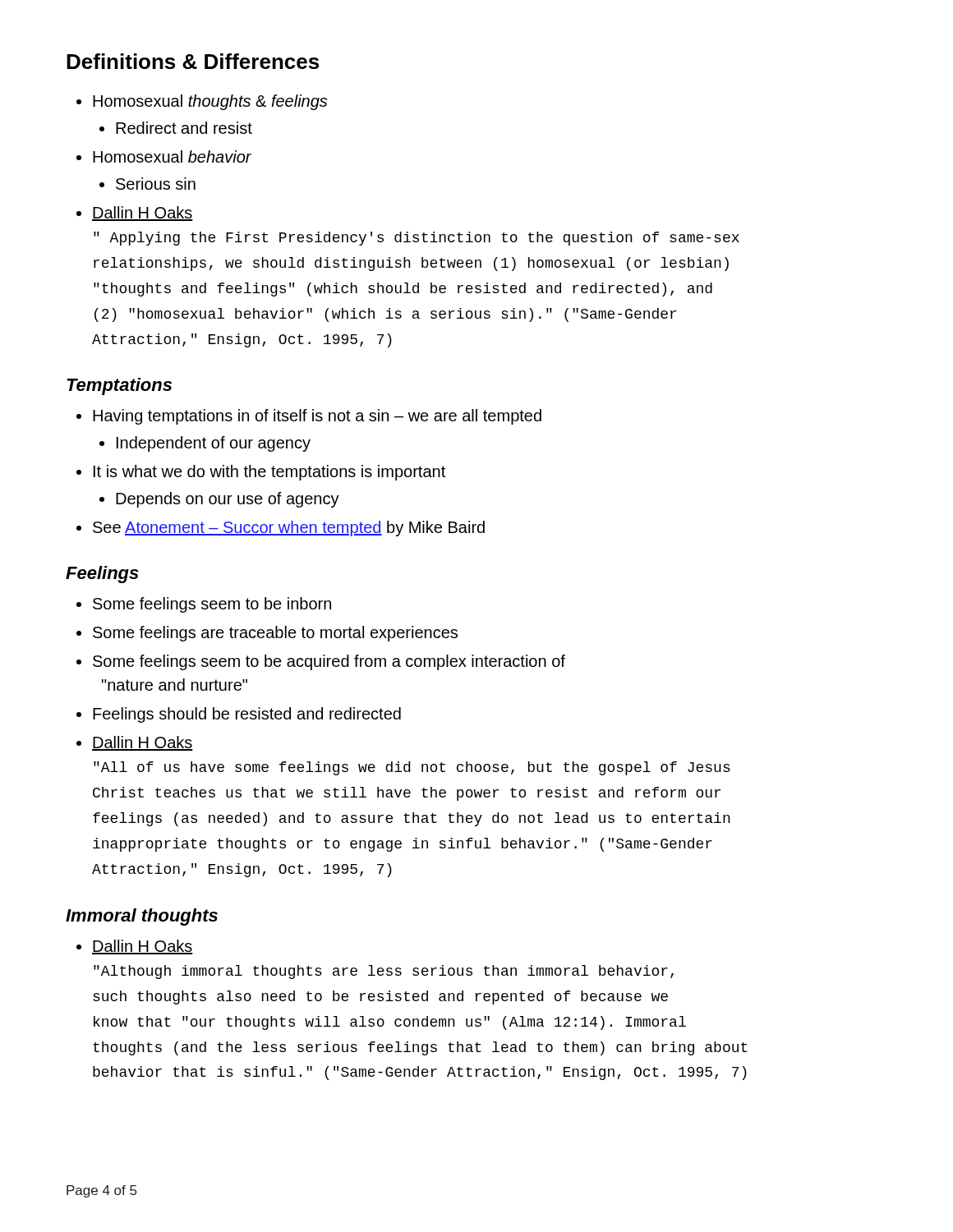Find the text starting "Having temptations in of itself is"
The image size is (953, 1232).
click(x=309, y=417)
